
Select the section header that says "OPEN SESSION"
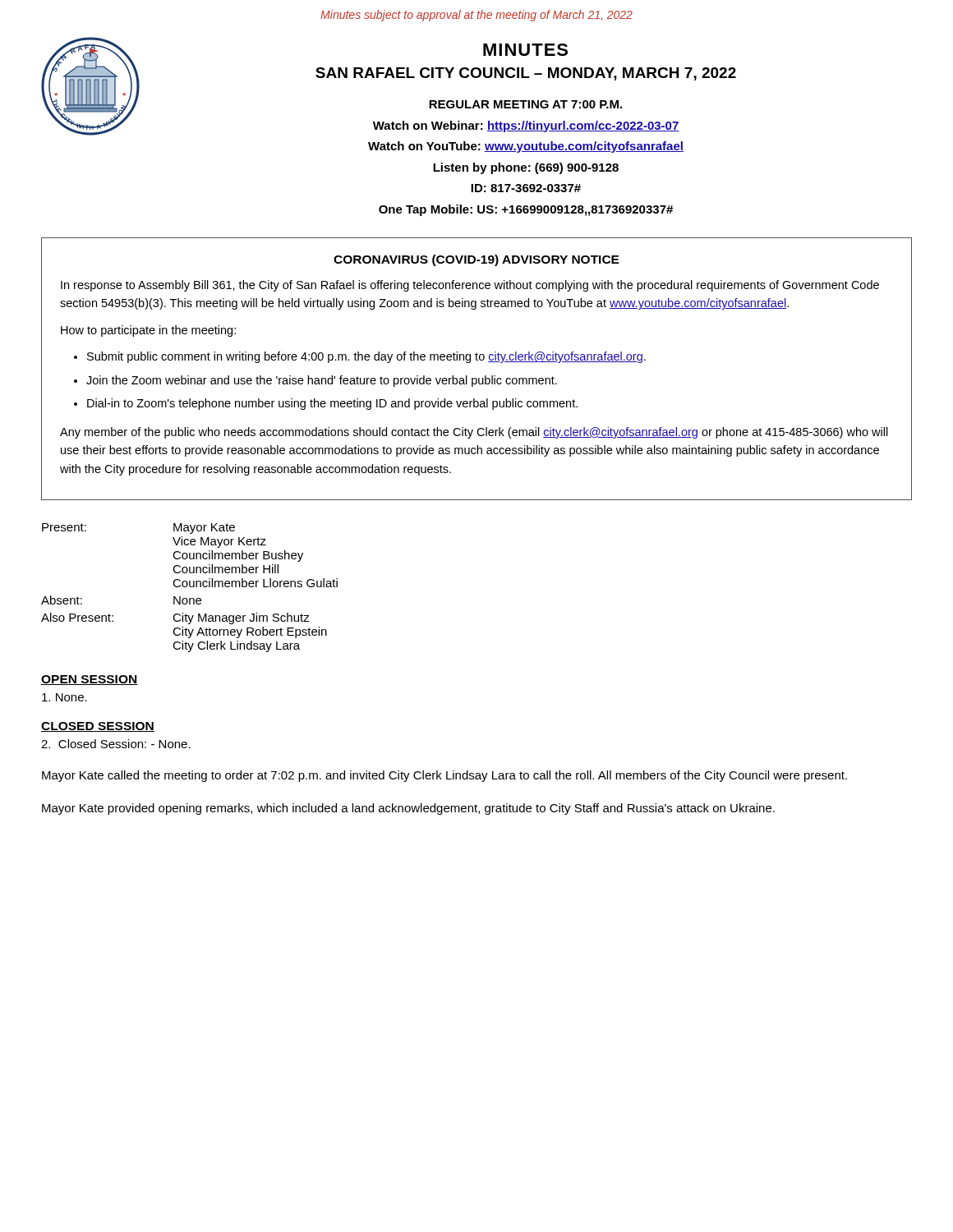pyautogui.click(x=89, y=679)
